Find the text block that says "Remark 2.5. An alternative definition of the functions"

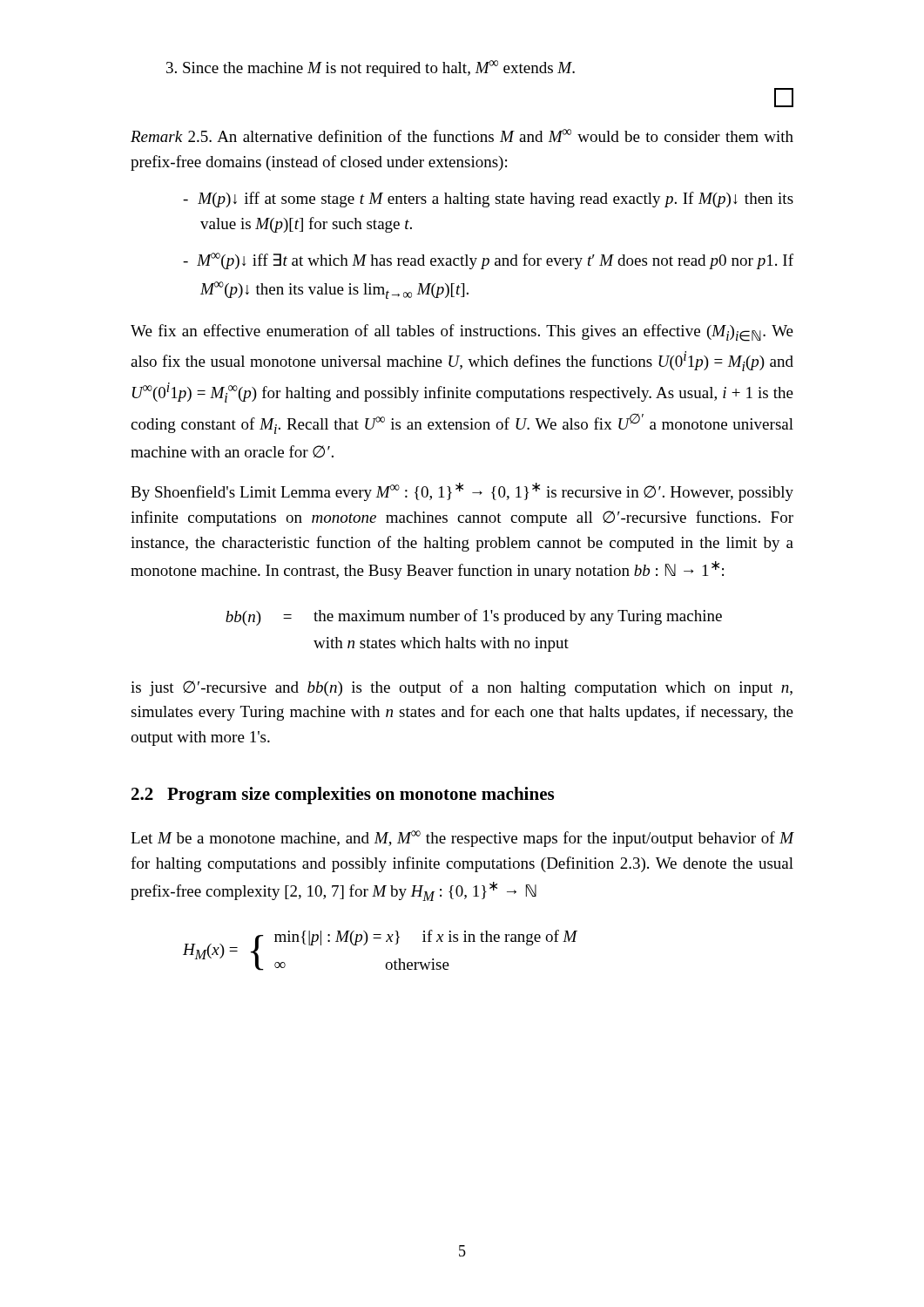(x=462, y=147)
